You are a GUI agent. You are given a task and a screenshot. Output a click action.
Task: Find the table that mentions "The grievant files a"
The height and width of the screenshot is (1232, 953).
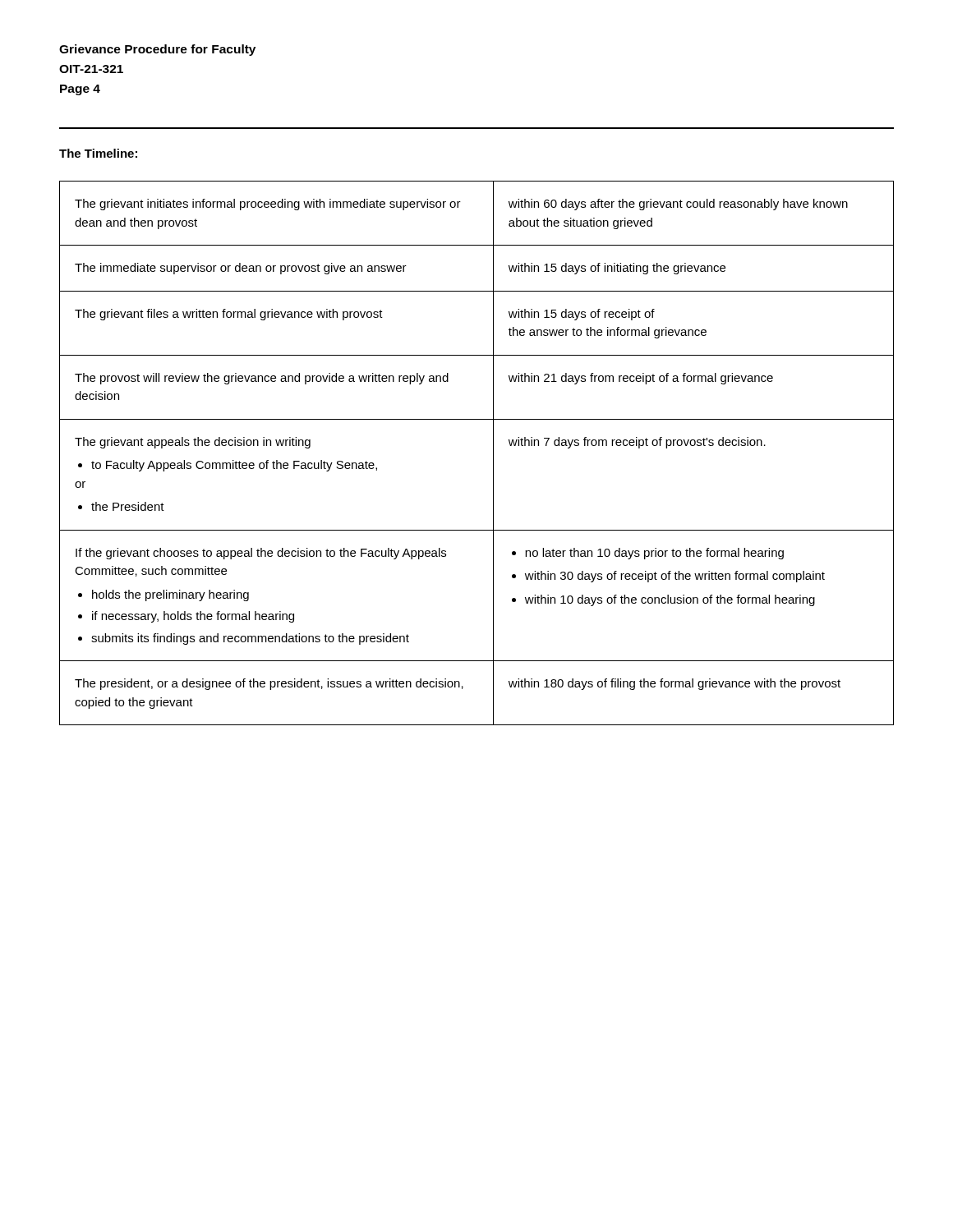click(476, 453)
